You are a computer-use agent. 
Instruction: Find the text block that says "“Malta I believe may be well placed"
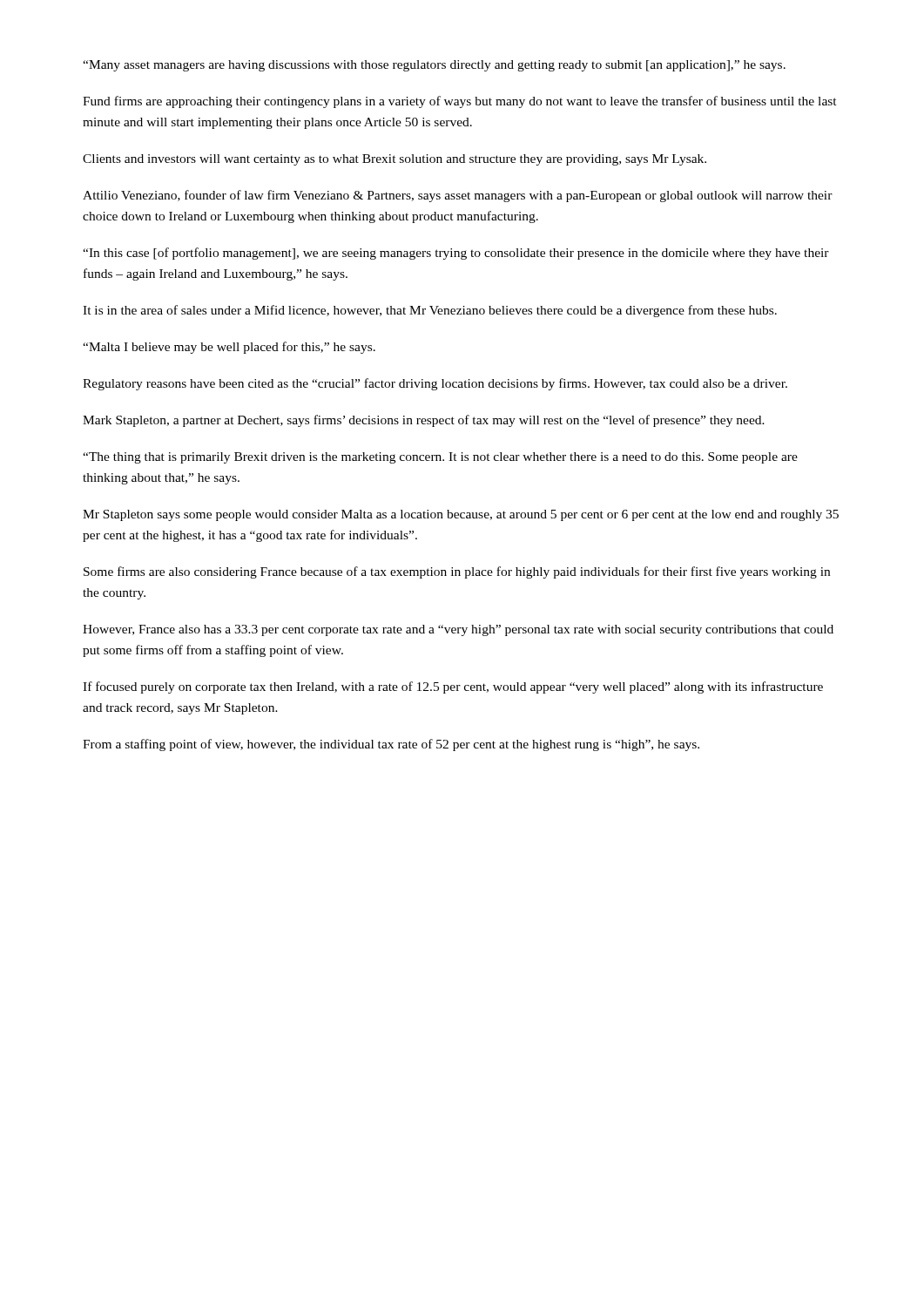coord(229,346)
